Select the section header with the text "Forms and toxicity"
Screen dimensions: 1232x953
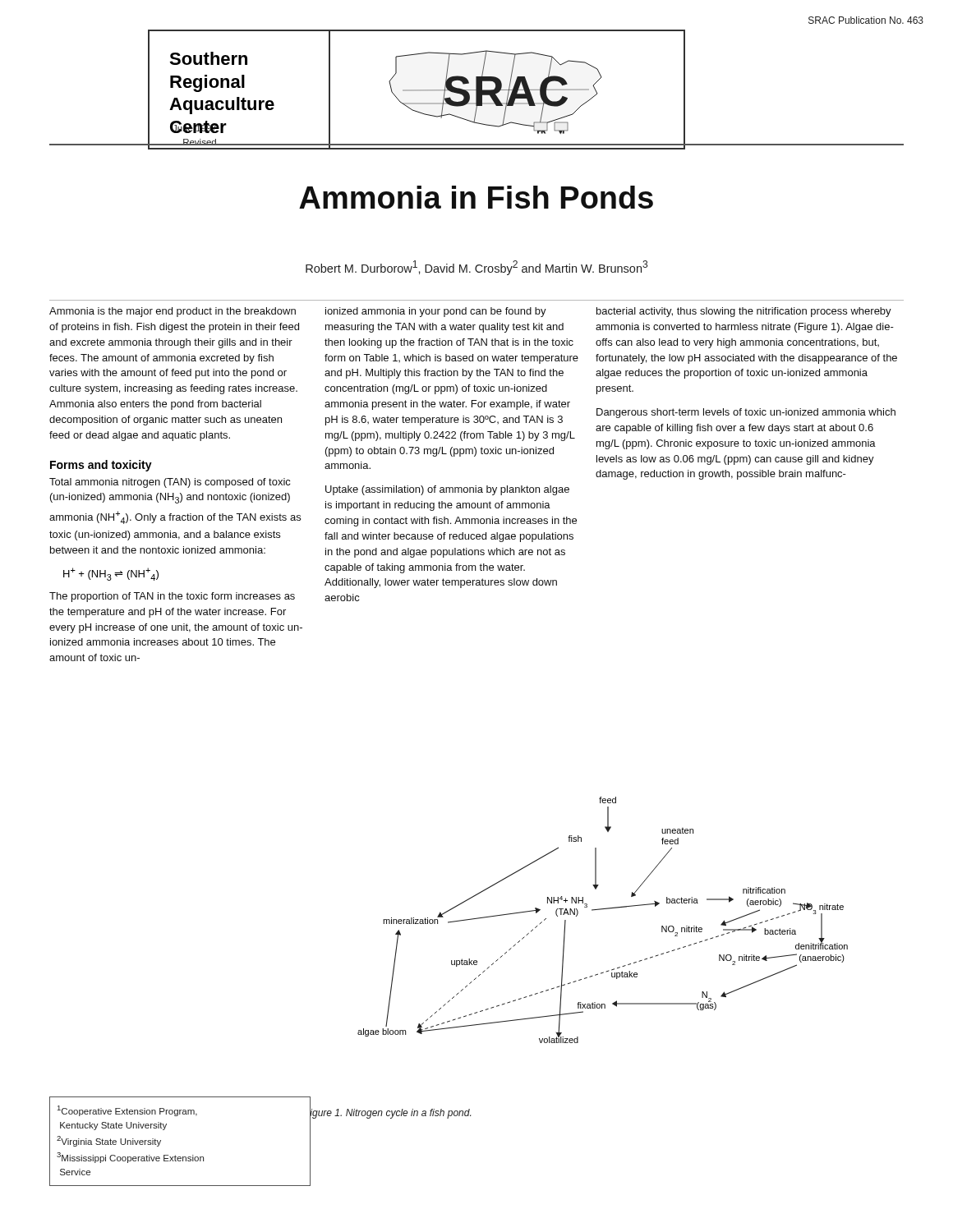[x=100, y=465]
